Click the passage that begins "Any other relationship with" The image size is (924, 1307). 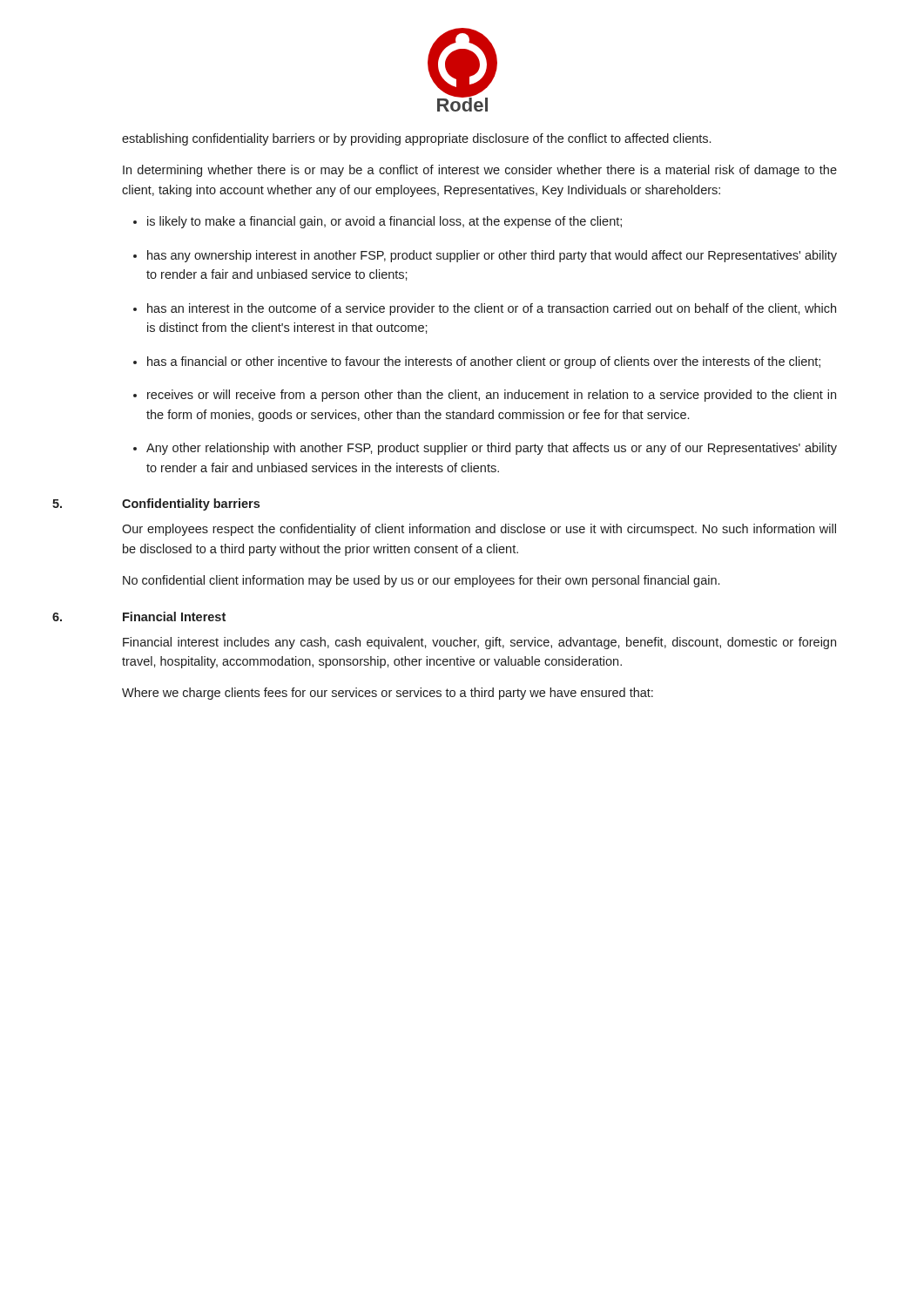(x=492, y=458)
